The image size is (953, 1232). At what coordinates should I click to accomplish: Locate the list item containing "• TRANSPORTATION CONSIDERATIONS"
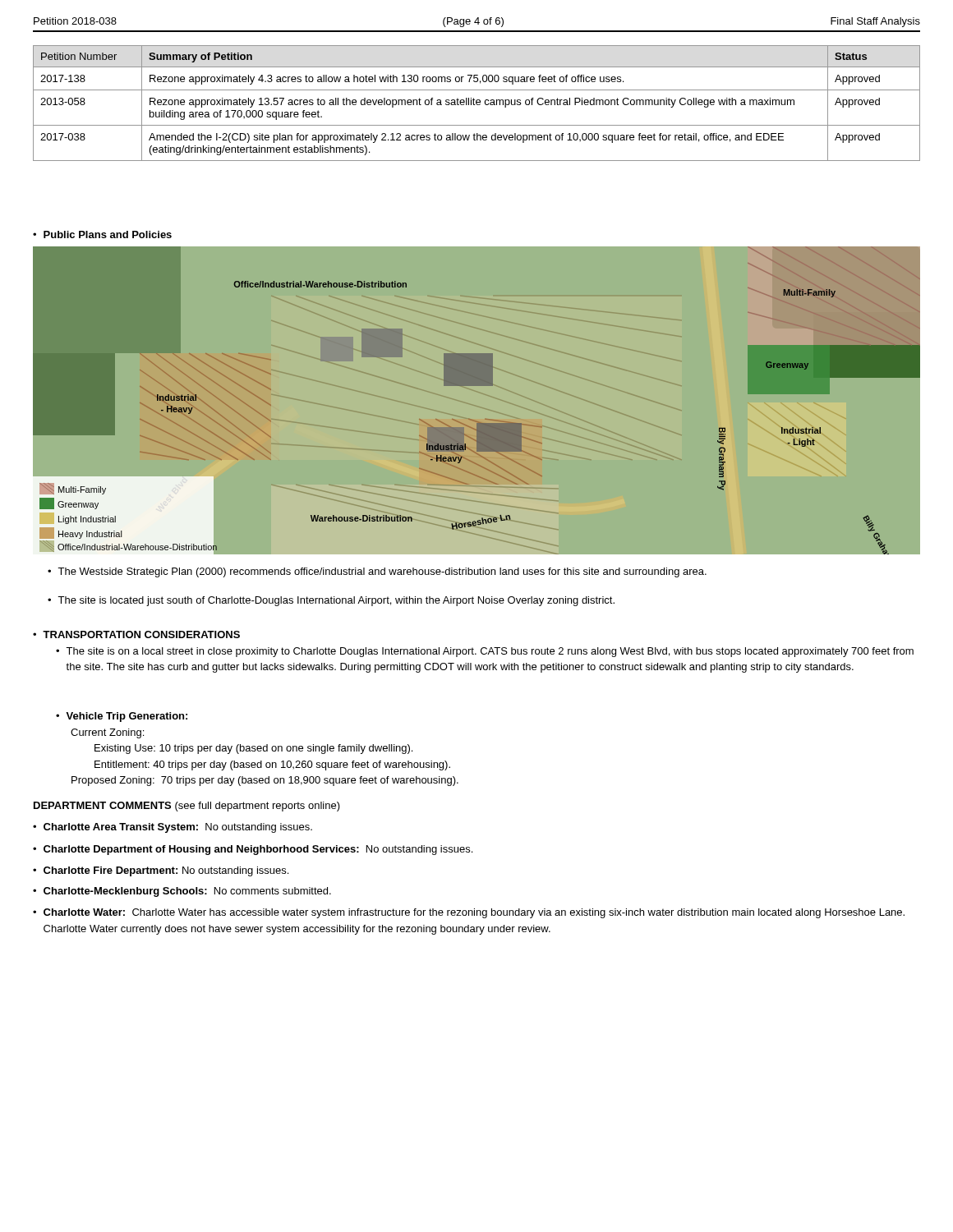coord(137,635)
